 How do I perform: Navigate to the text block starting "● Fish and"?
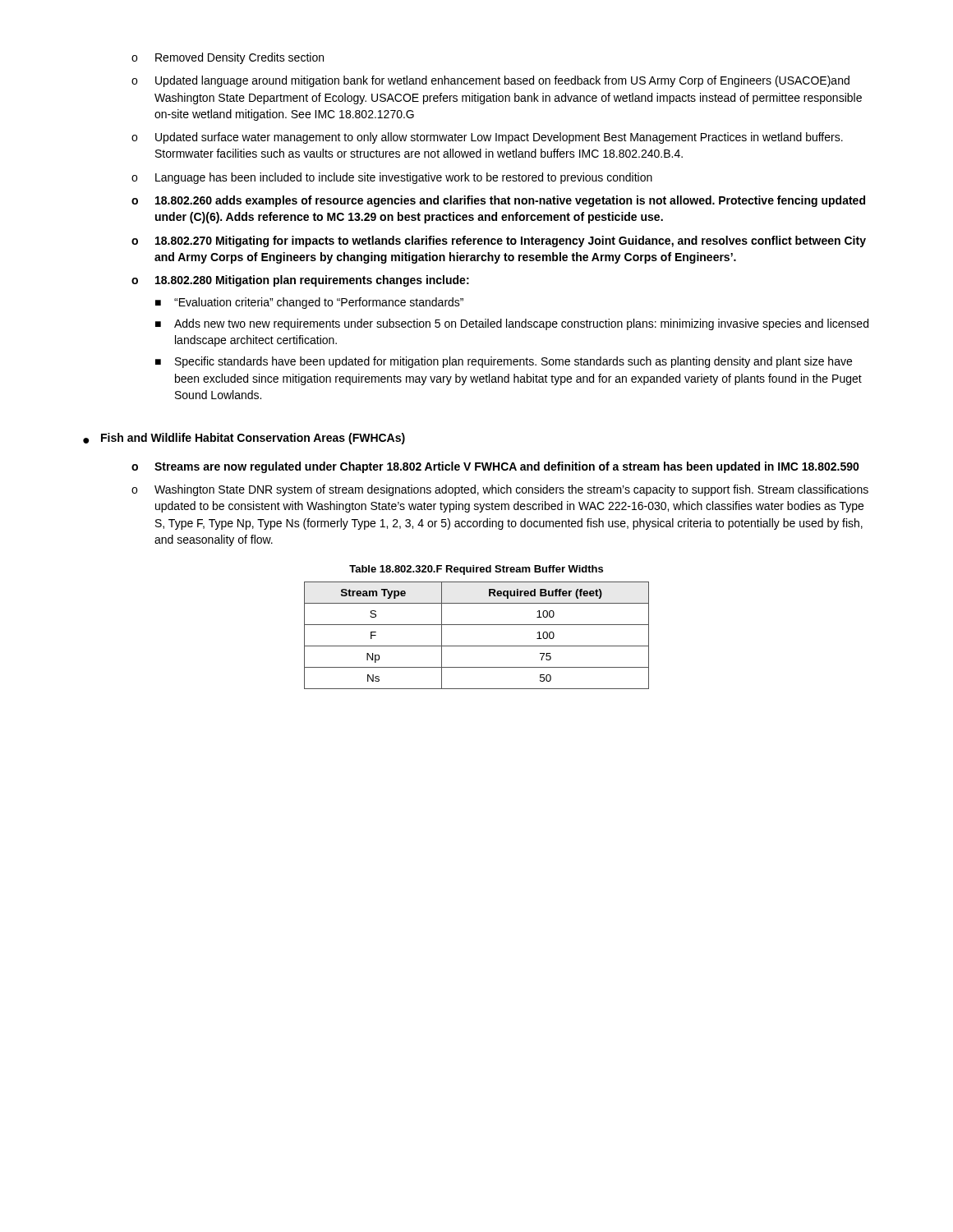pyautogui.click(x=244, y=441)
